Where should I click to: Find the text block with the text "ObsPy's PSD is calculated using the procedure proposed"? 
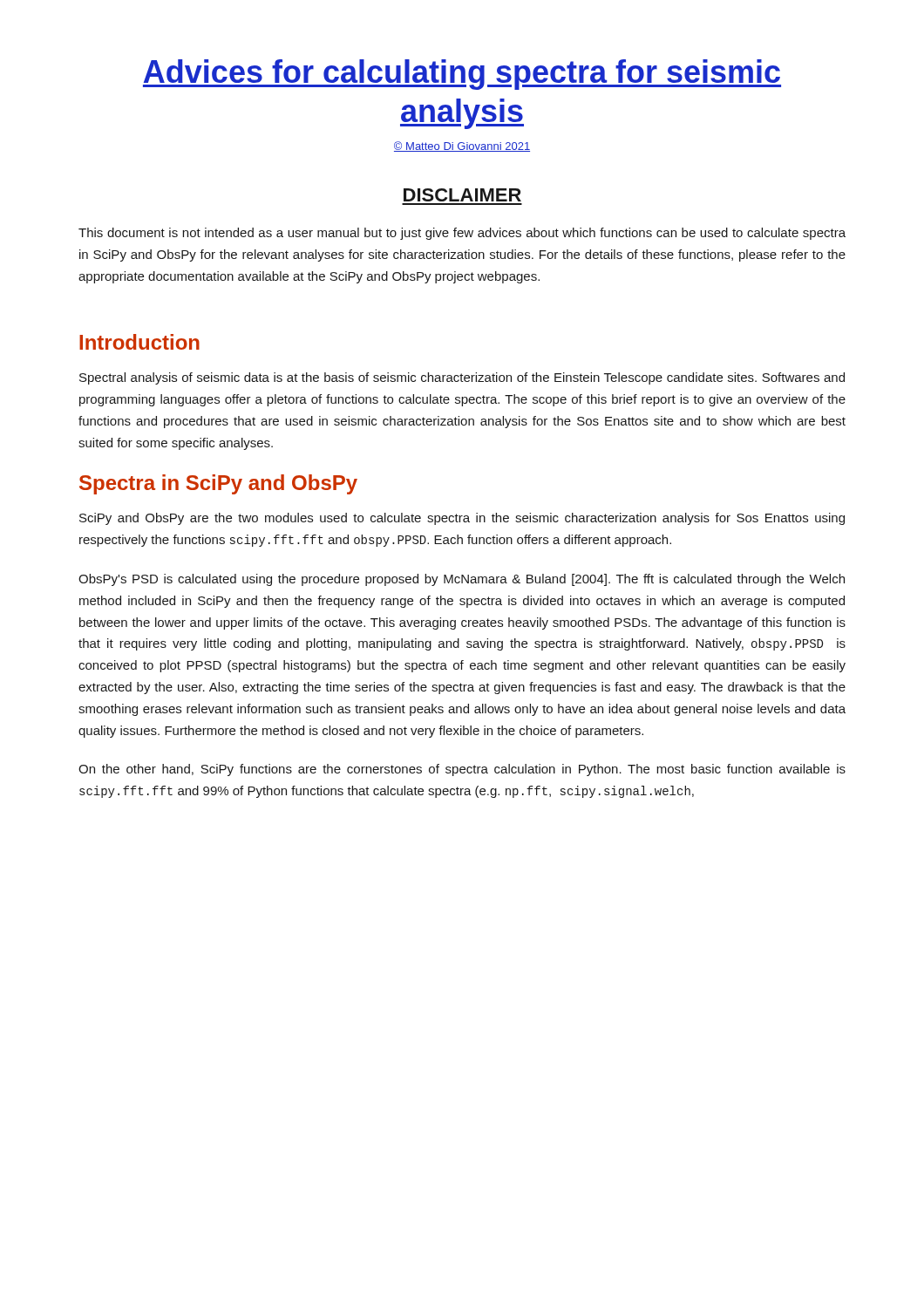tap(462, 654)
